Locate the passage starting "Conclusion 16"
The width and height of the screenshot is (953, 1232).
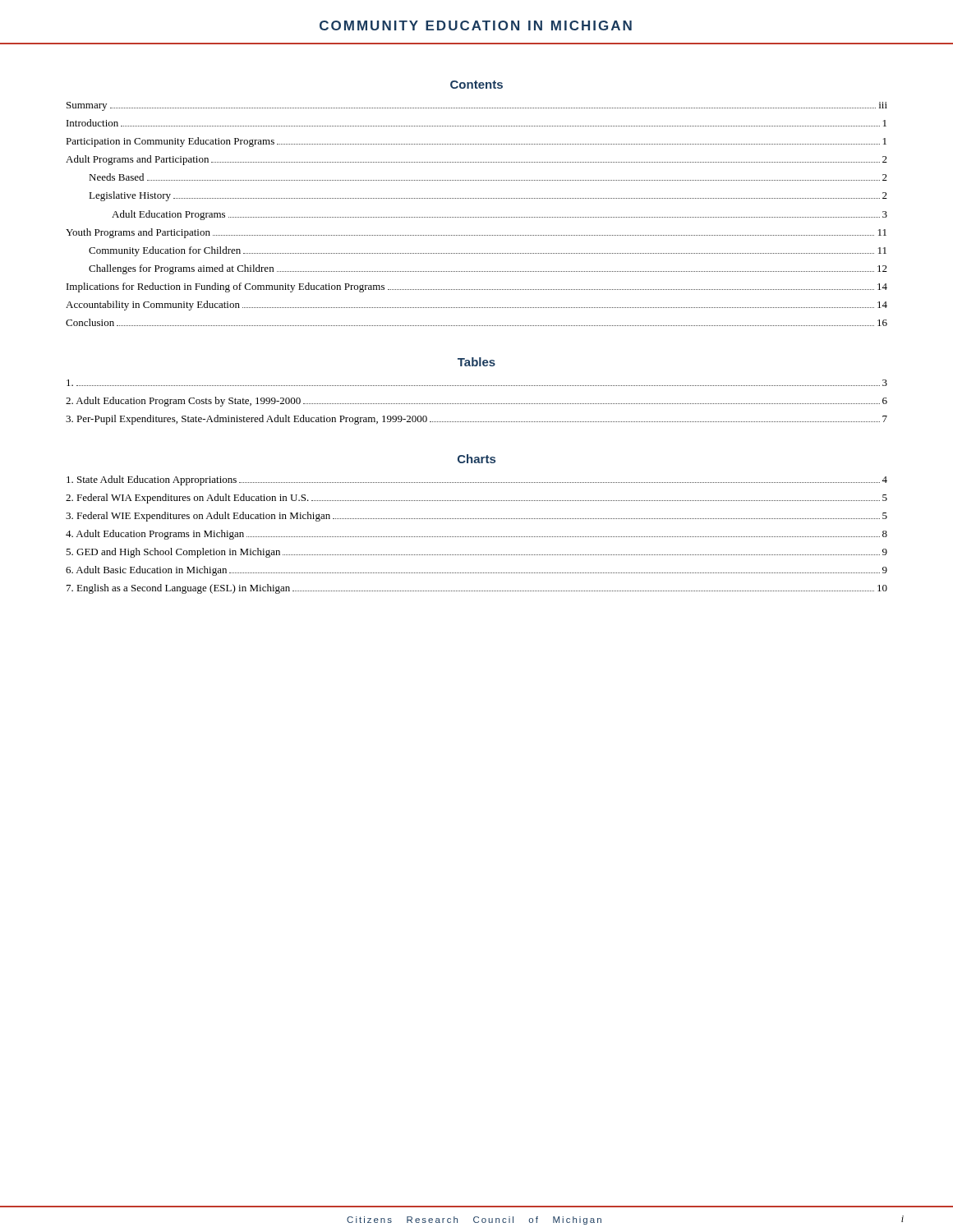tap(476, 323)
